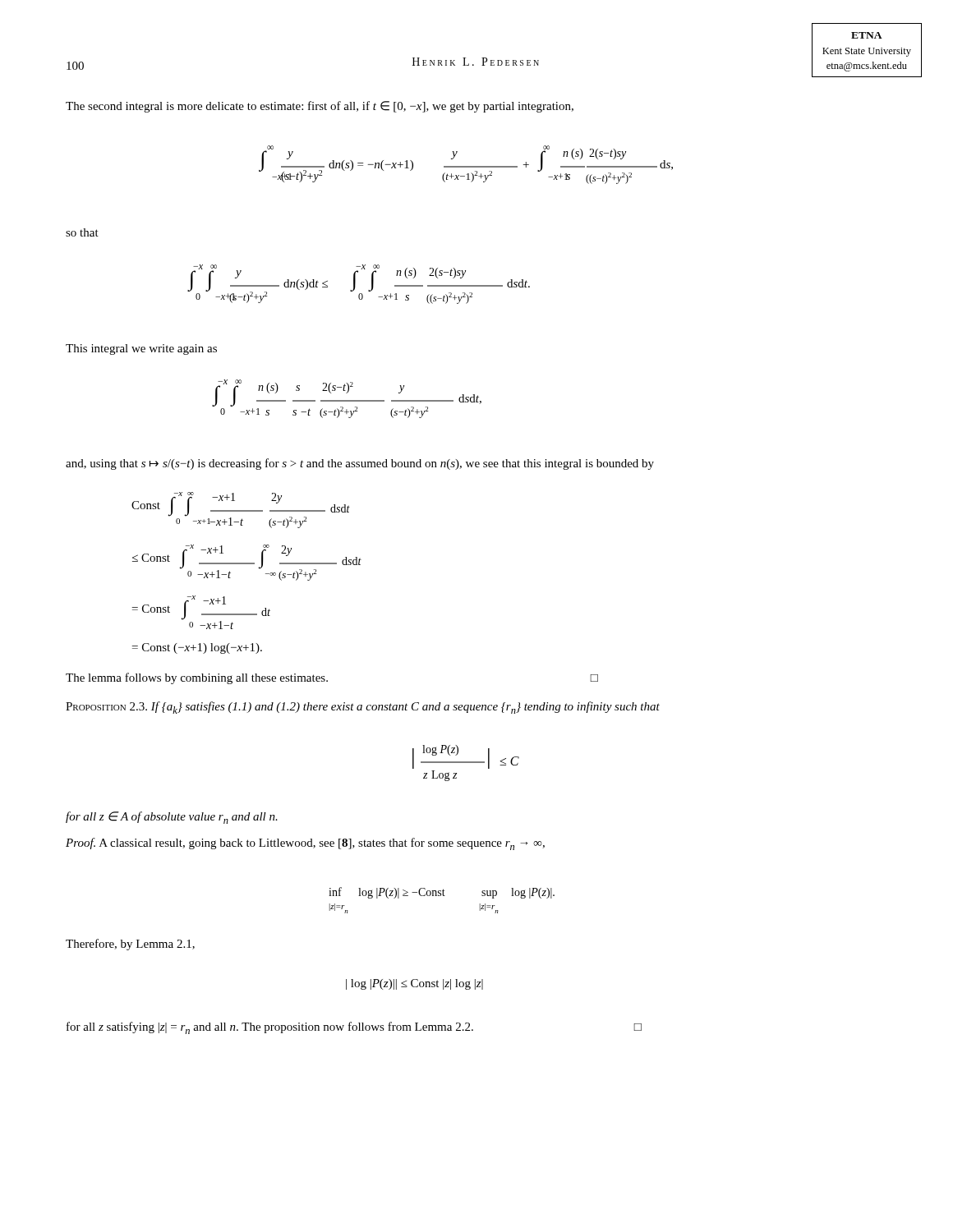Find the region starting "Proof. A classical result, going back to"

tap(306, 844)
